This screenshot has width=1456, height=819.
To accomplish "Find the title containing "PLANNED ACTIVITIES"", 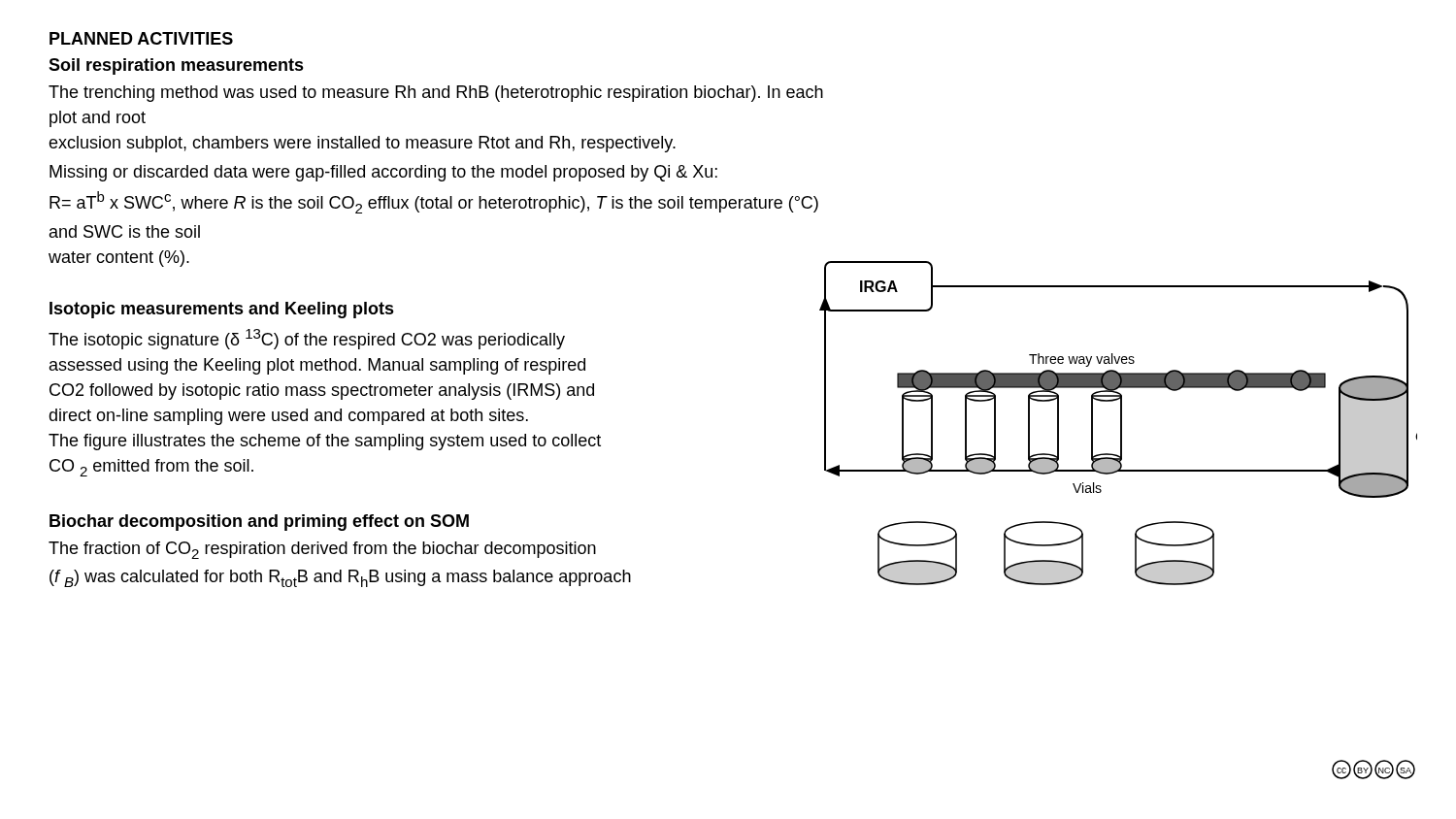I will click(141, 39).
